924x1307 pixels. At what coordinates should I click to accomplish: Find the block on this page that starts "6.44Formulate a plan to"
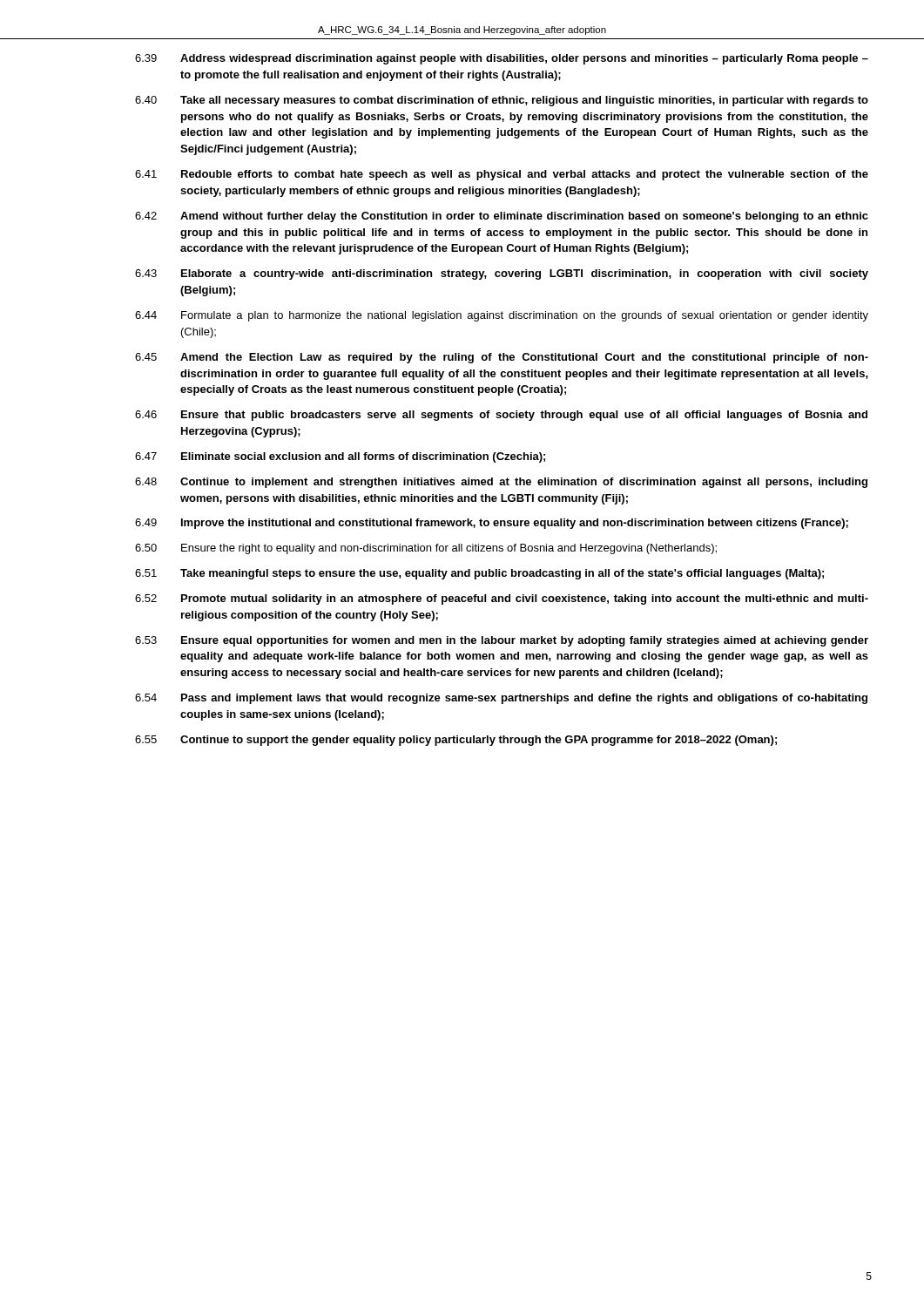coord(502,324)
